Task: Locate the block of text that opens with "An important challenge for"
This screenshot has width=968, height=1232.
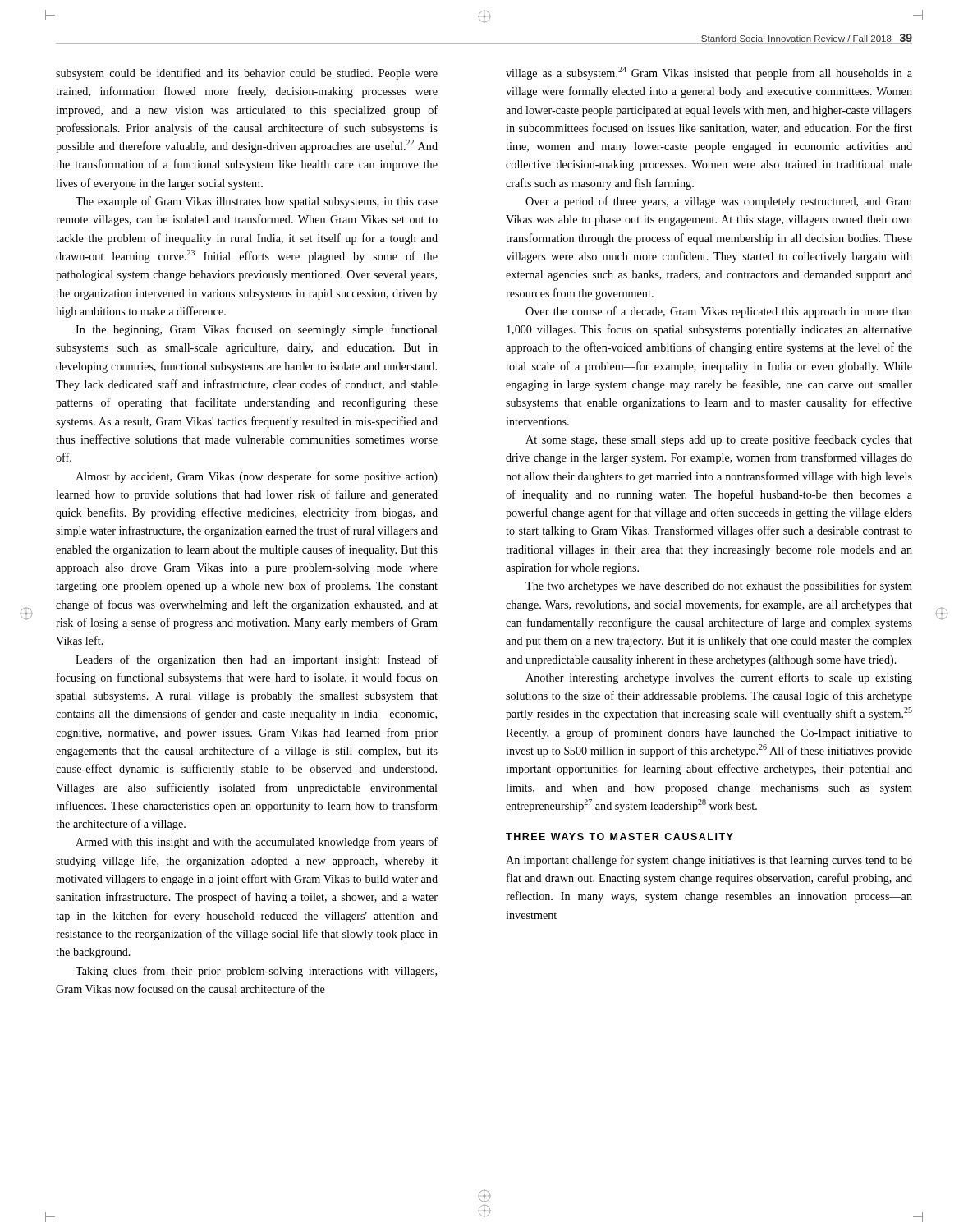Action: point(709,887)
